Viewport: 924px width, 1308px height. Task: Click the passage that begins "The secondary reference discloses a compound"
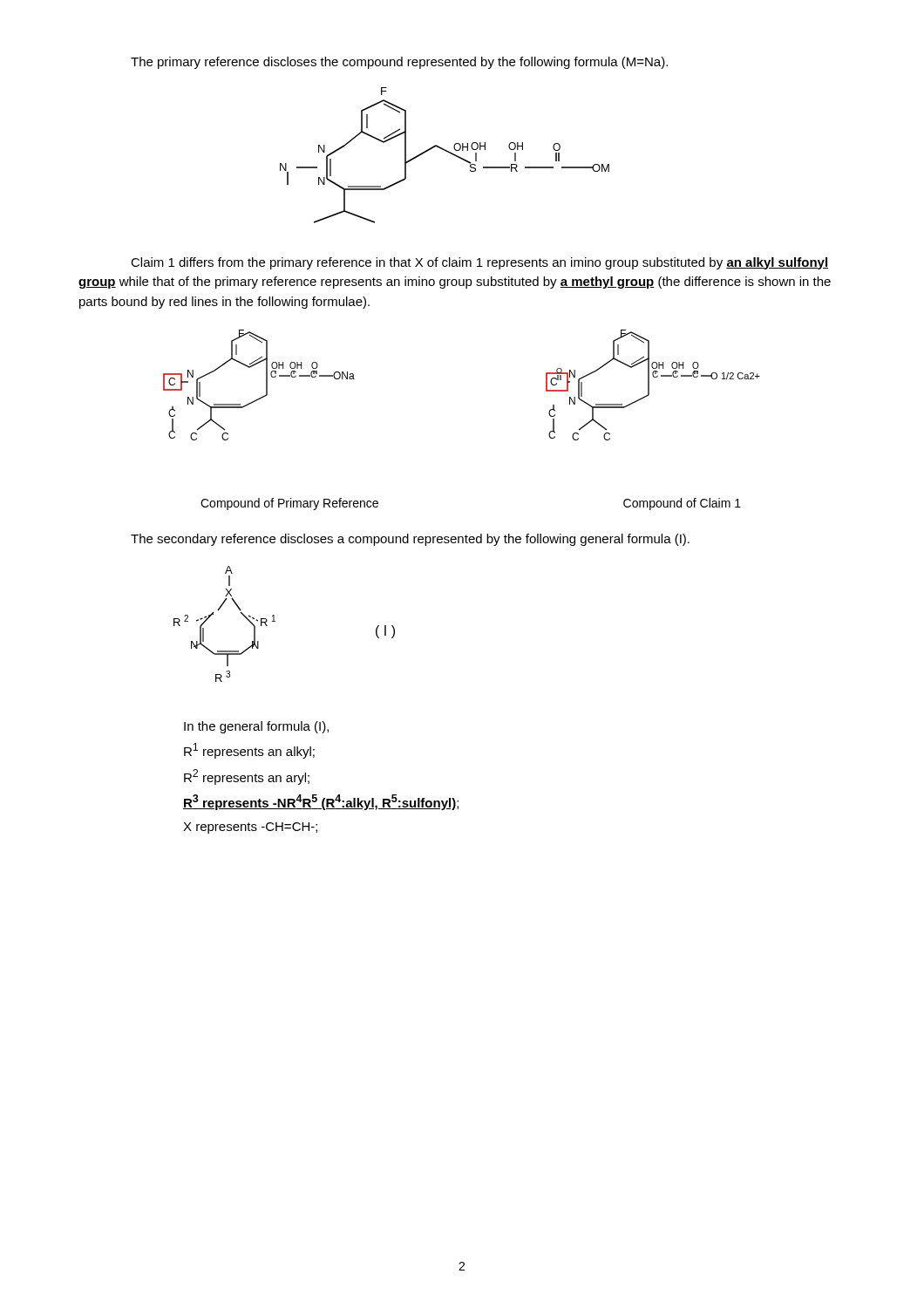coord(471,539)
